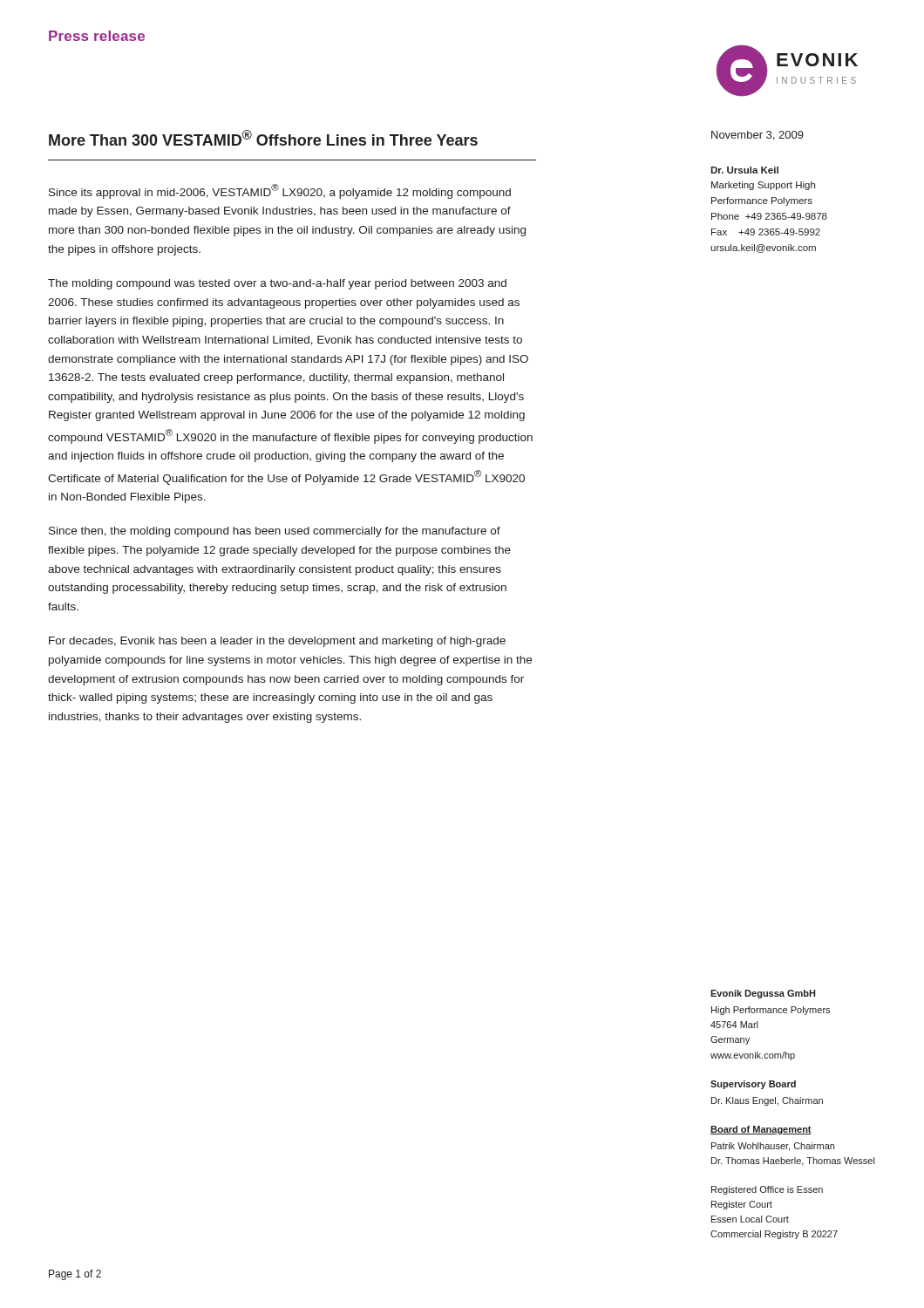Image resolution: width=924 pixels, height=1308 pixels.
Task: Select the block starting "The molding compound was tested over a two-and-a-half"
Action: (291, 390)
